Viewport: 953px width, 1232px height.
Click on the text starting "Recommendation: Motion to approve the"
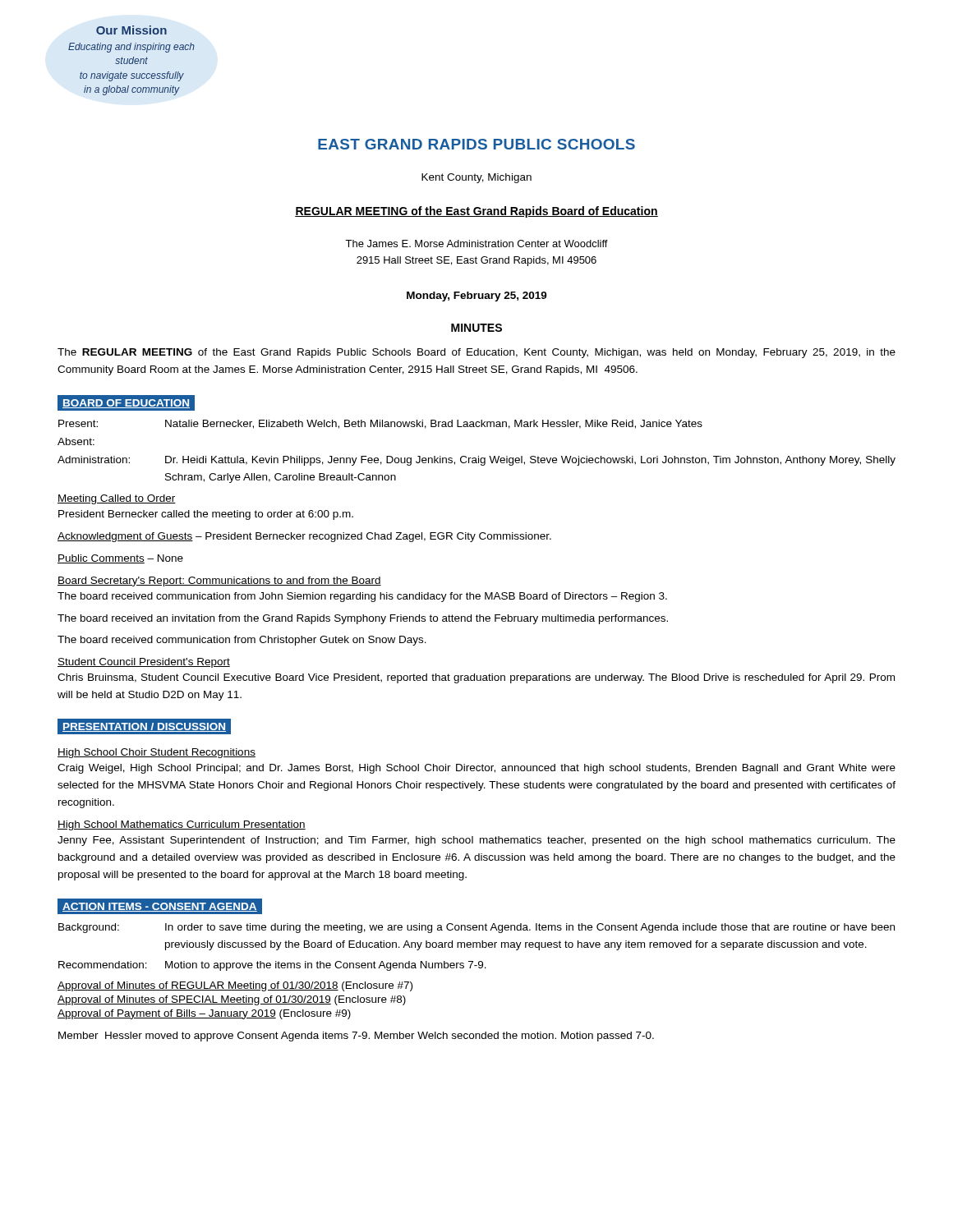click(476, 965)
